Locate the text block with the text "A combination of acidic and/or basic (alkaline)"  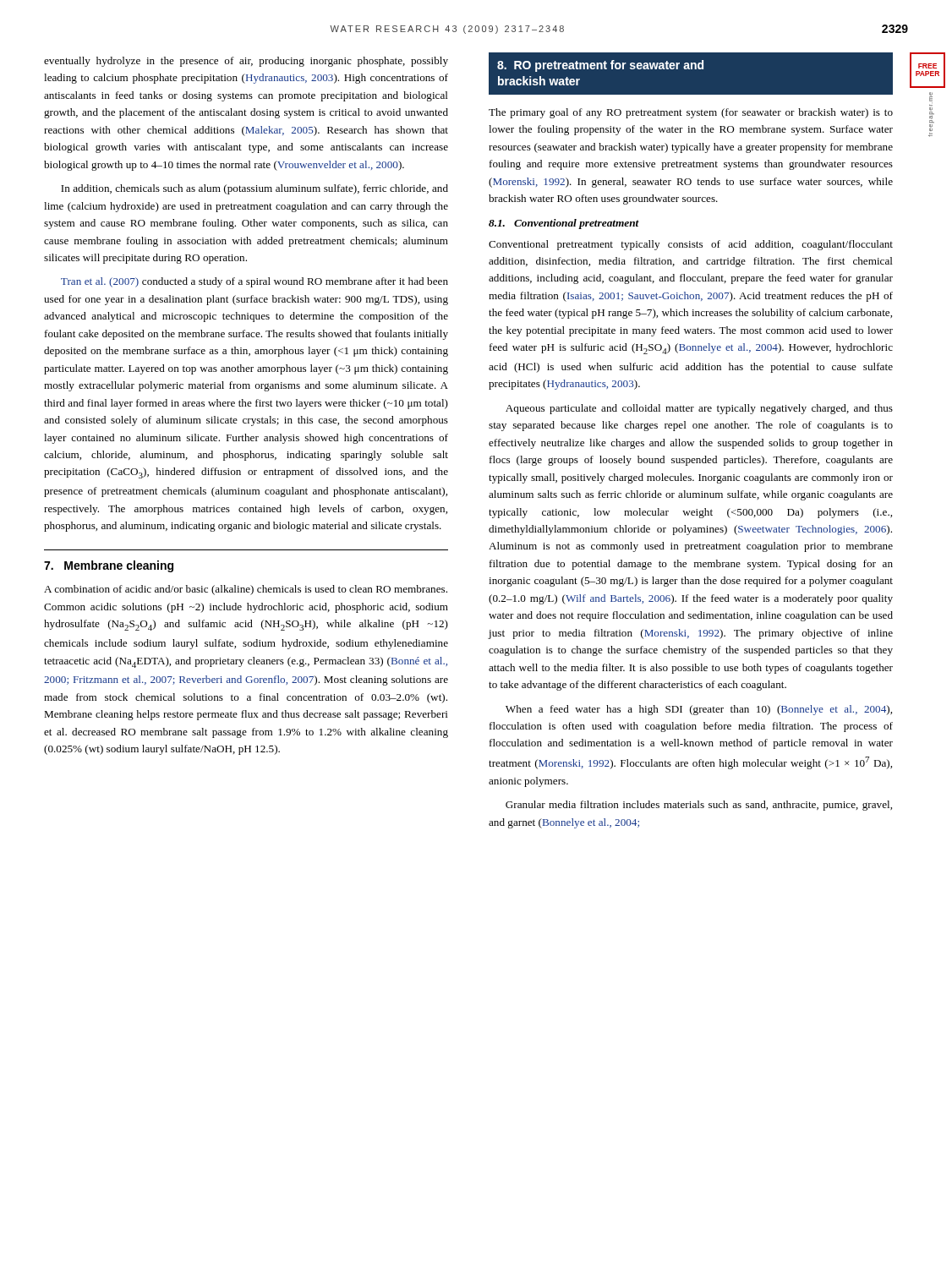click(246, 669)
